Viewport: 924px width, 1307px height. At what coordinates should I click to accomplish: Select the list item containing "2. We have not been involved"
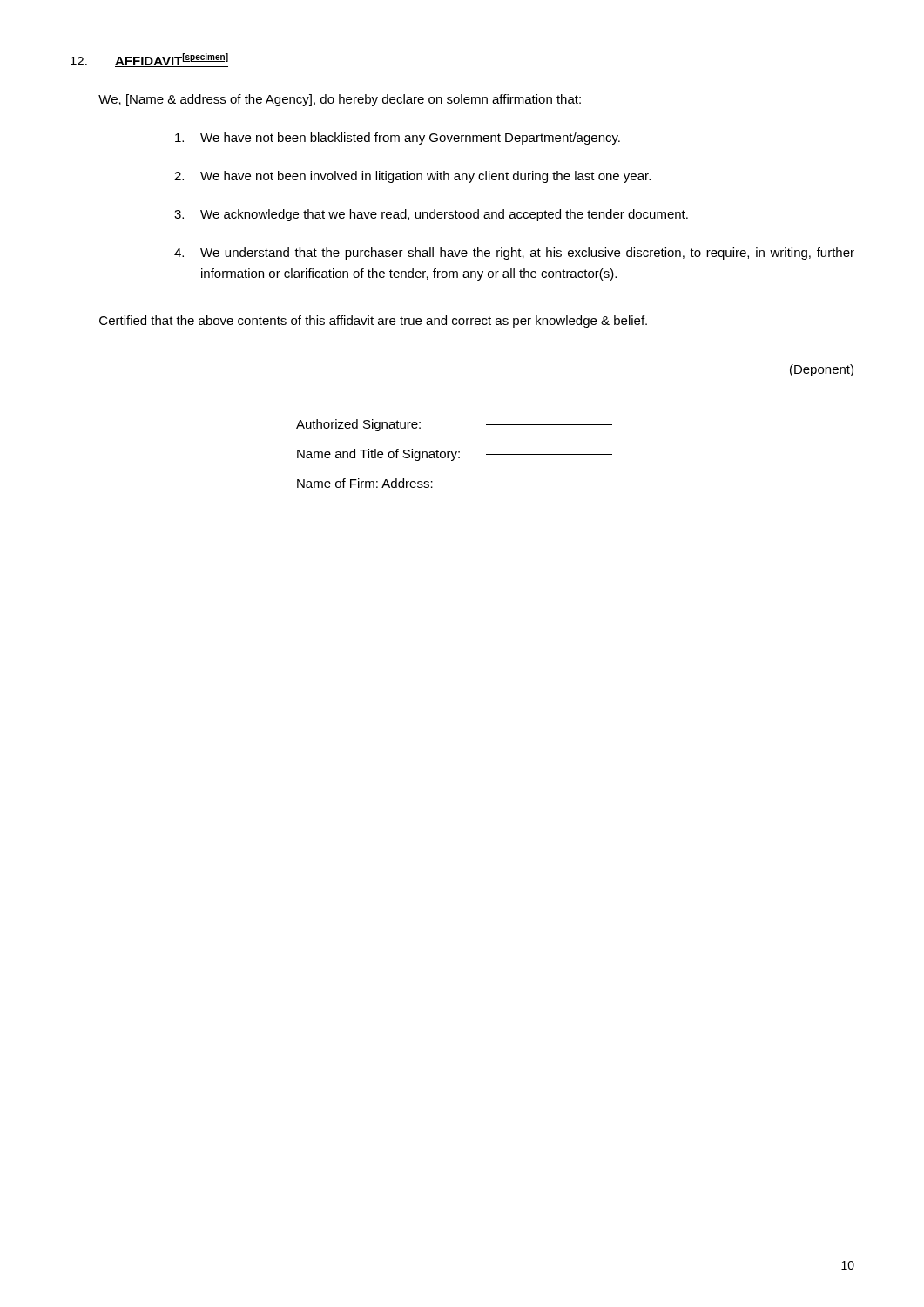(514, 176)
